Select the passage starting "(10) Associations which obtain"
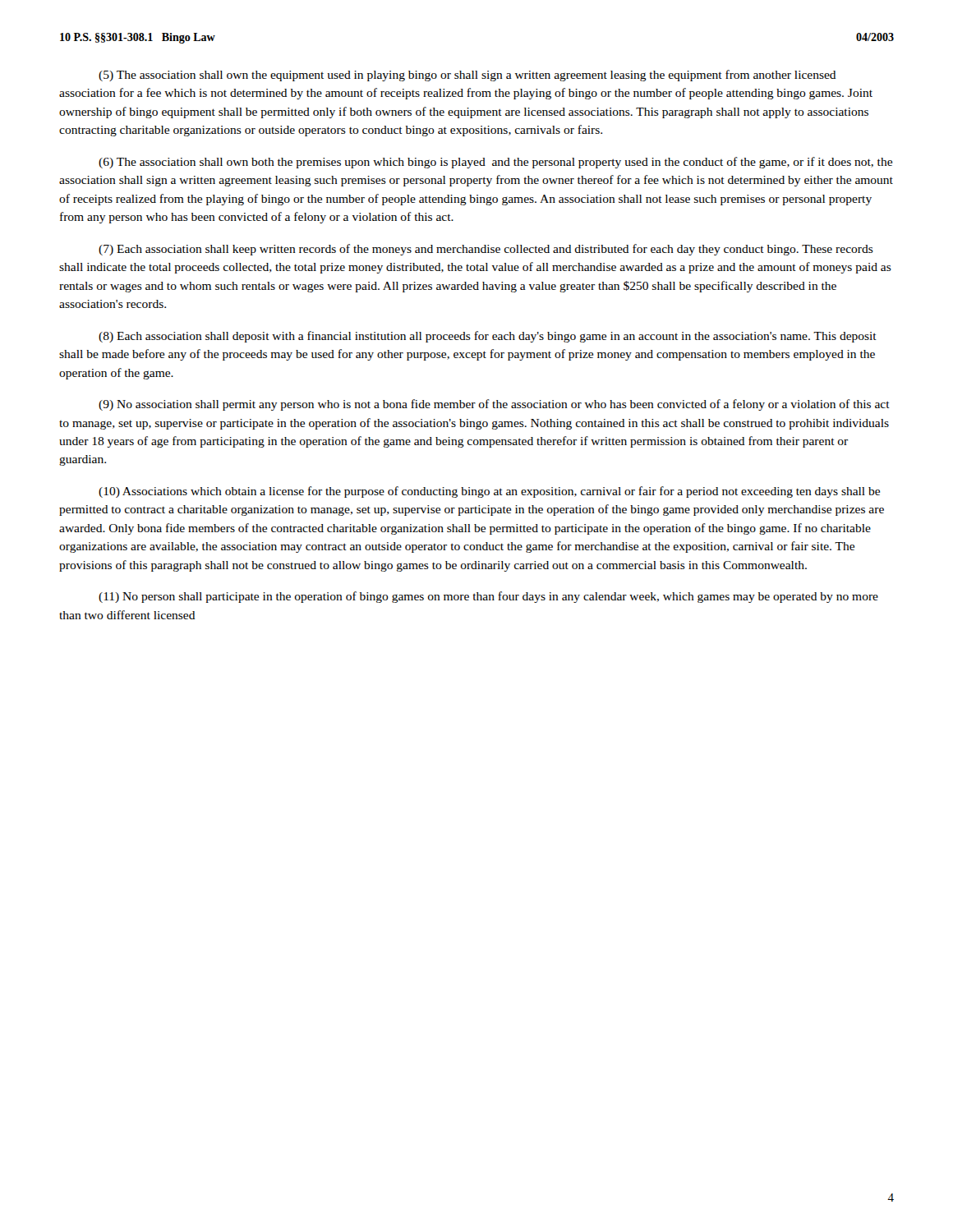953x1232 pixels. pos(472,528)
